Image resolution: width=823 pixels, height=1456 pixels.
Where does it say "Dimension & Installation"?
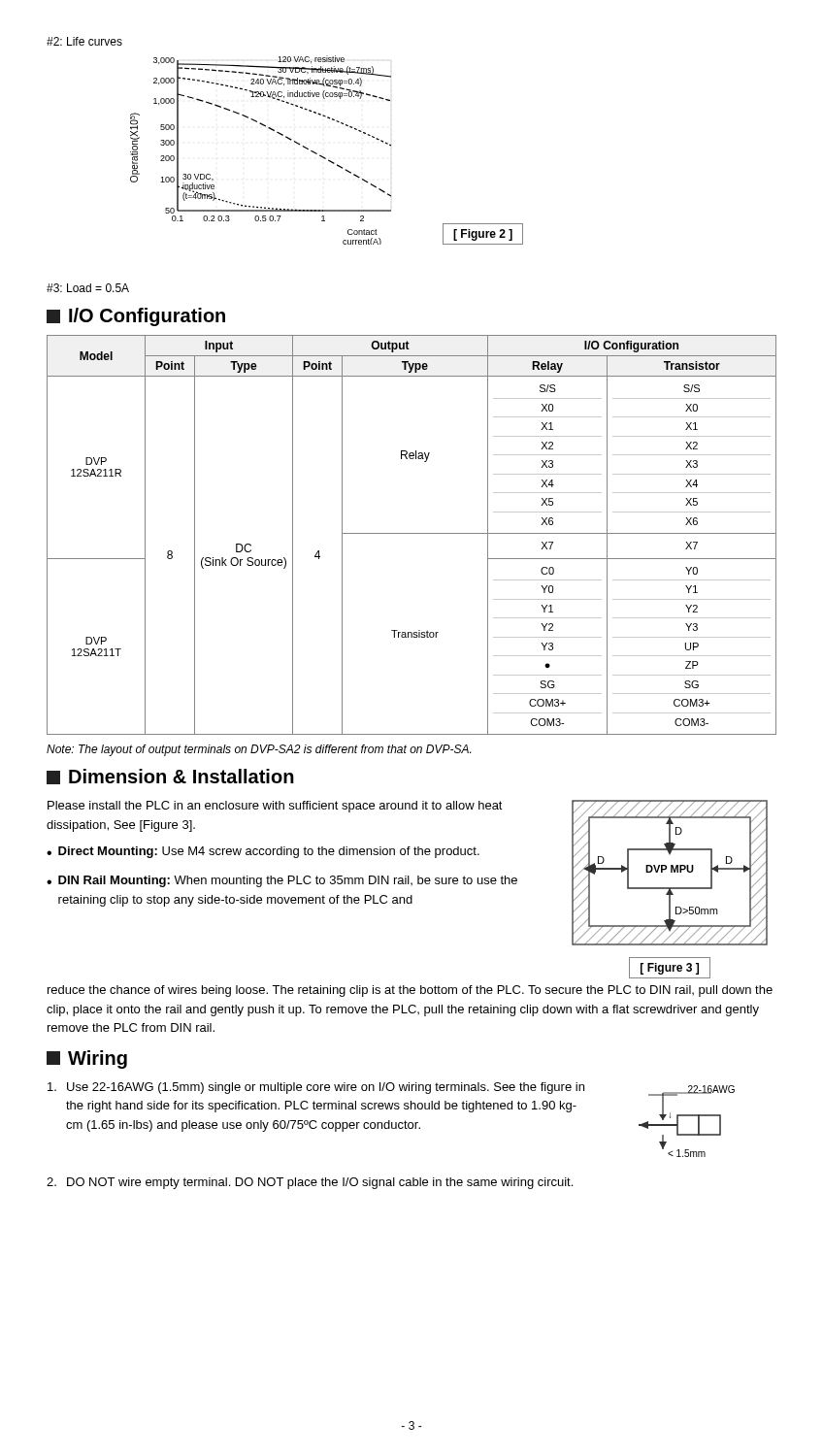[170, 777]
